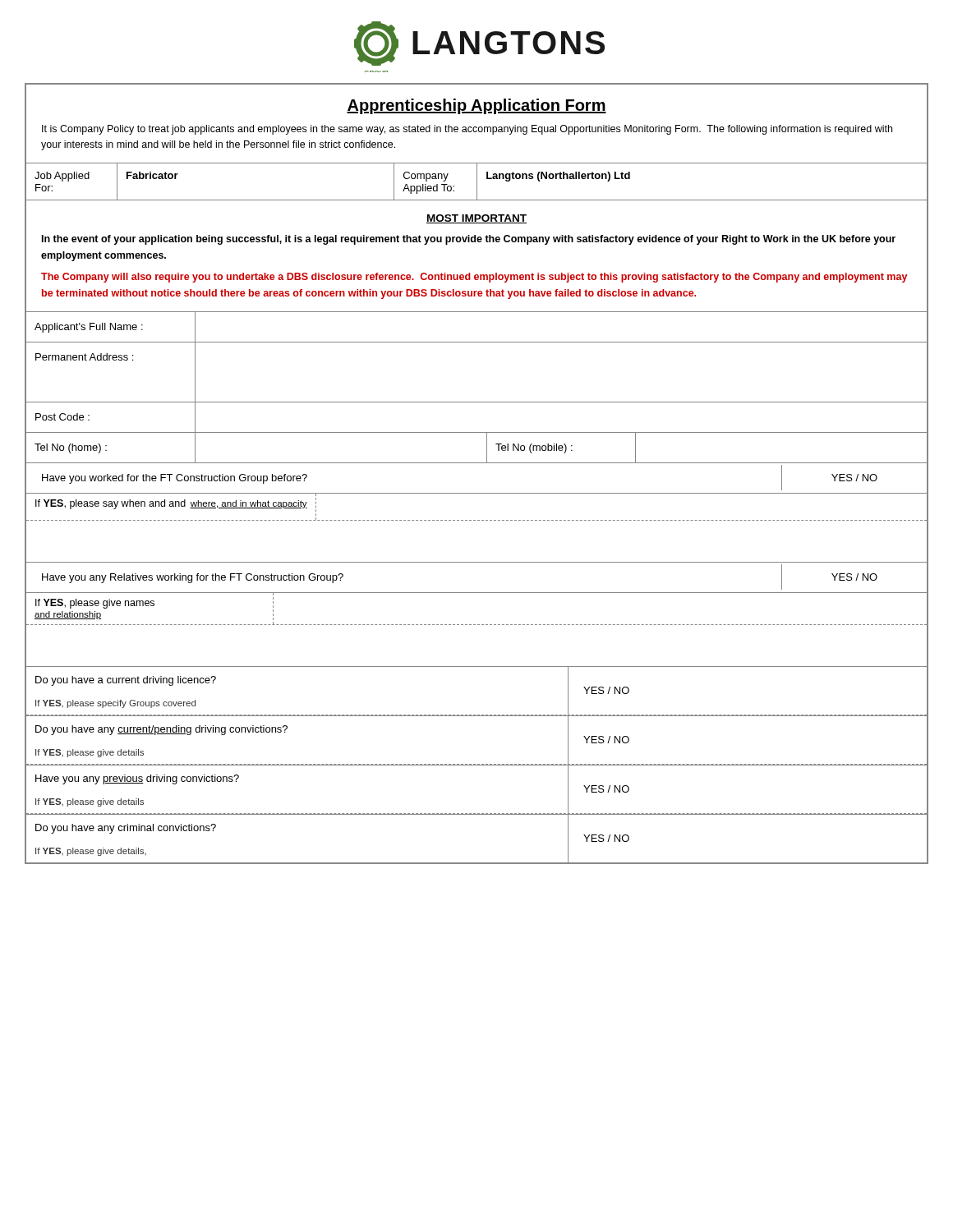Click on the text containing "Applicant's Full Name :"

(476, 327)
